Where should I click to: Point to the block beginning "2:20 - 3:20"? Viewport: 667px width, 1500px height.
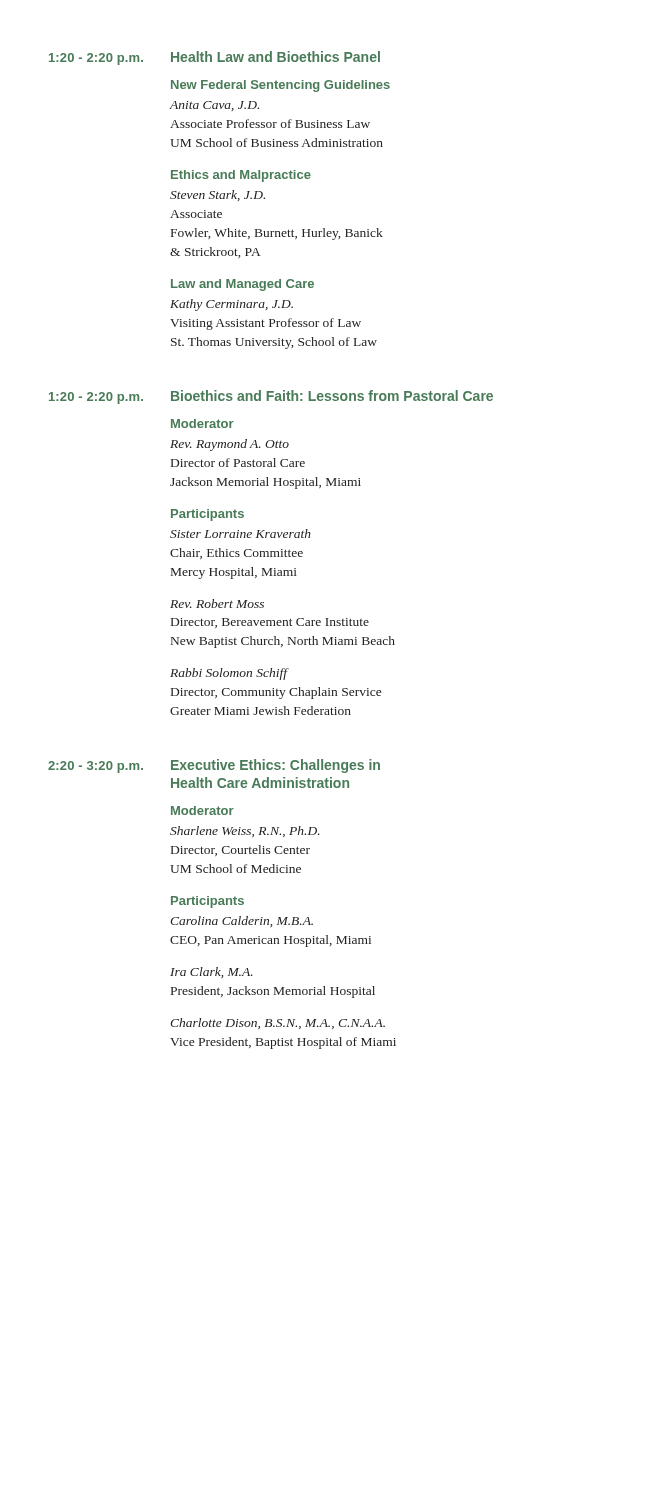(96, 765)
